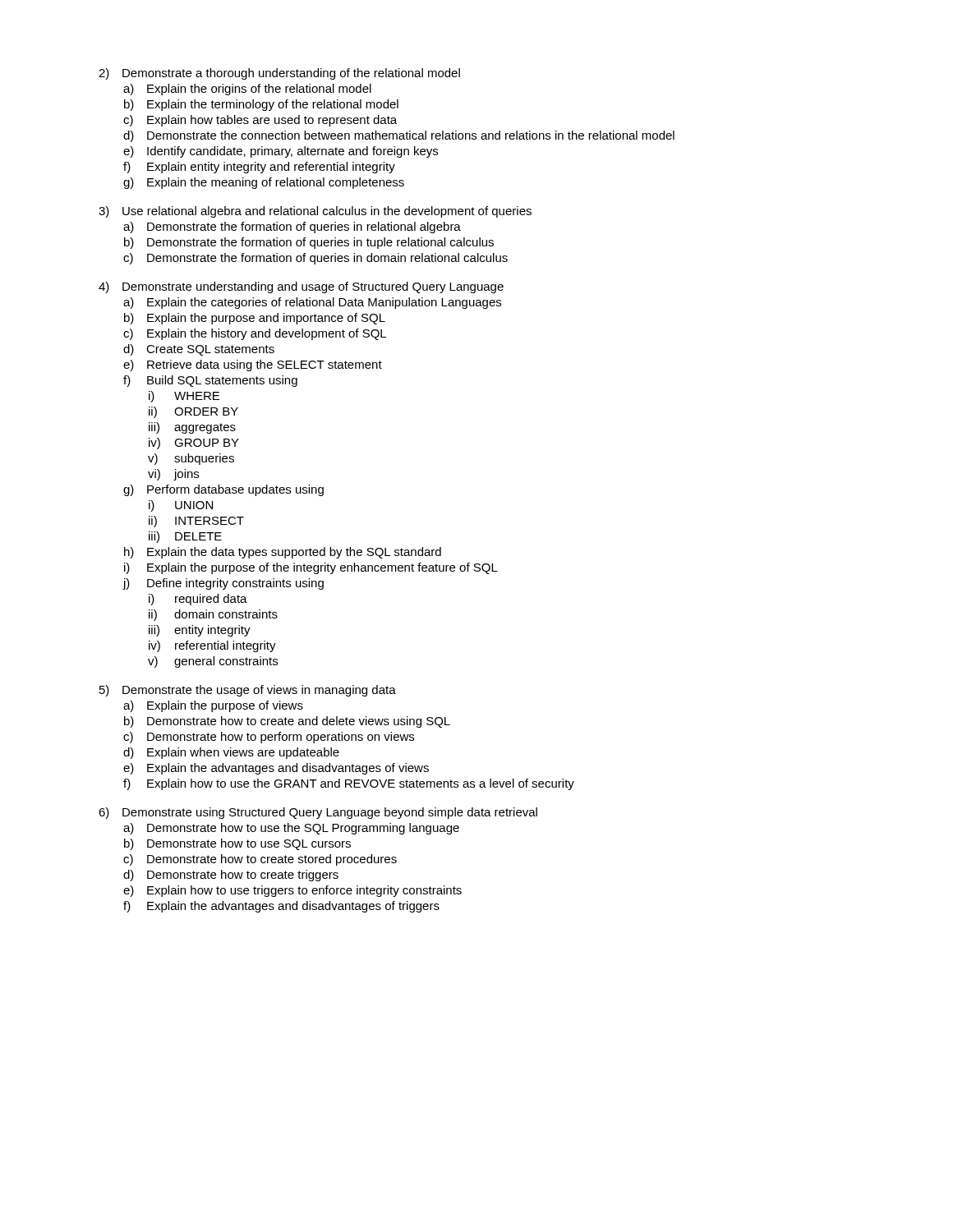Point to the block beginning "i) Explain the purpose of the integrity enhancement"
The height and width of the screenshot is (1232, 953).
click(x=497, y=567)
